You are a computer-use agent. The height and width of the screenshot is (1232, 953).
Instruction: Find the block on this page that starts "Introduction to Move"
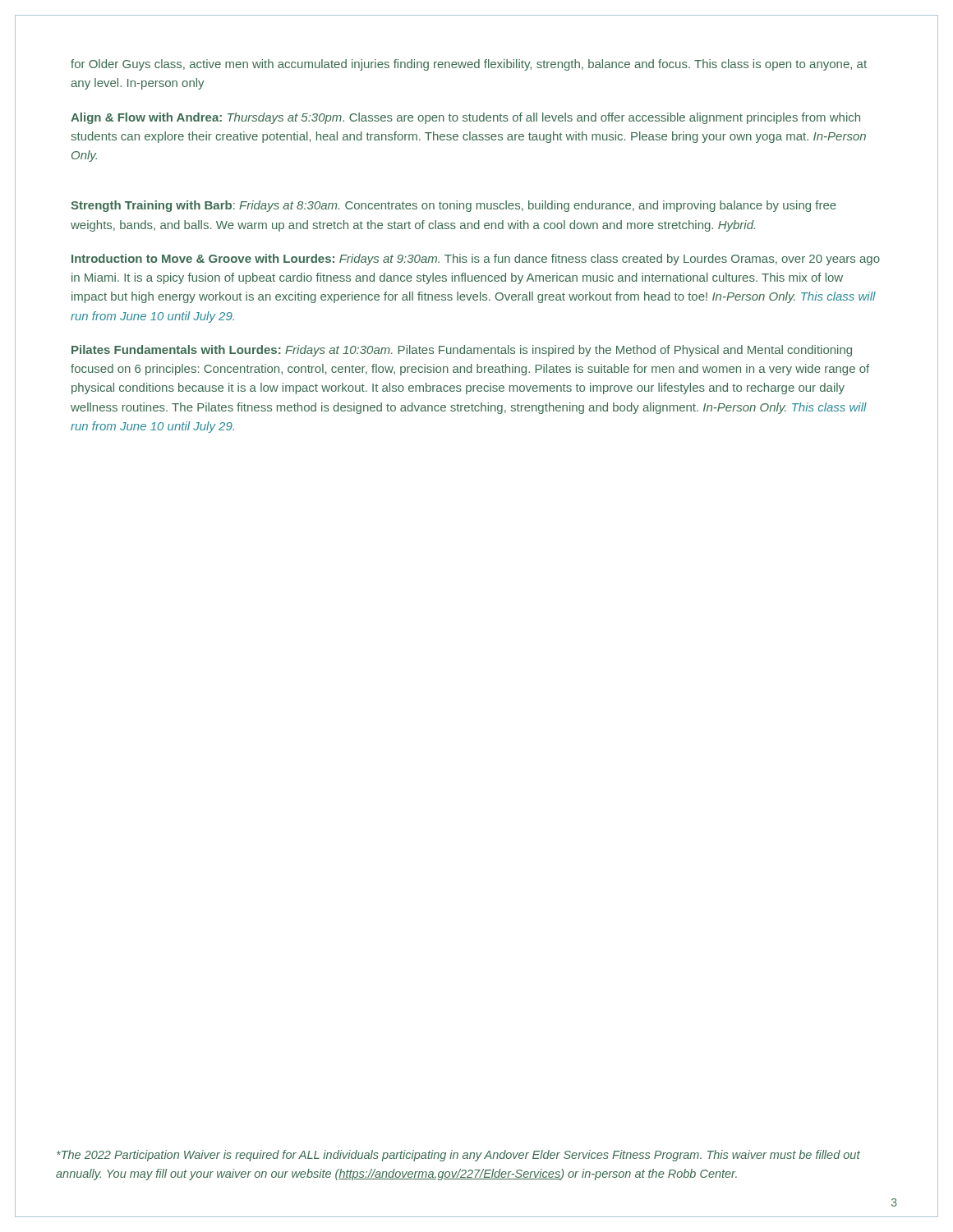click(476, 287)
